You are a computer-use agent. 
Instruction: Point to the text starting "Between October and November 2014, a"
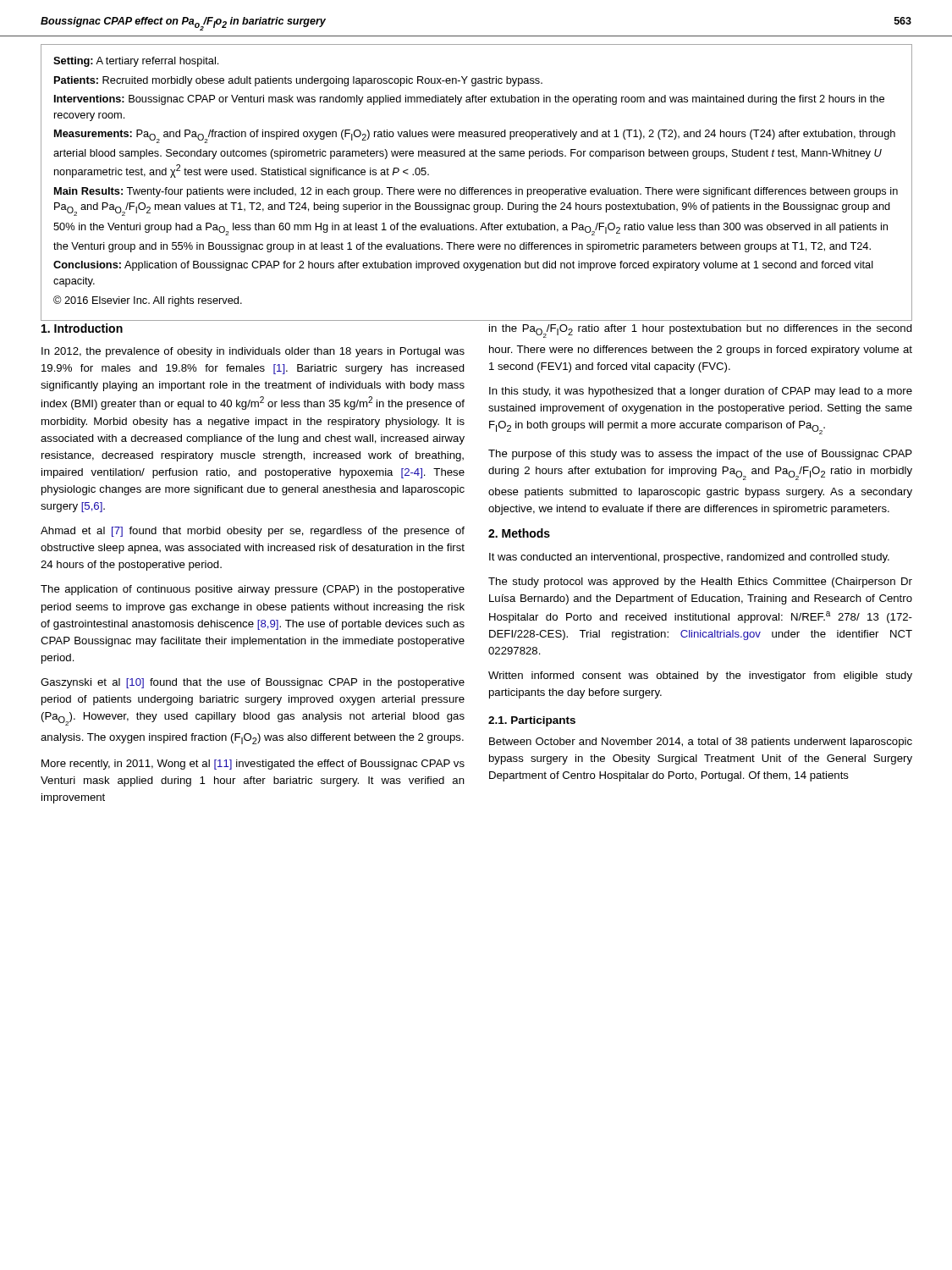pyautogui.click(x=700, y=759)
